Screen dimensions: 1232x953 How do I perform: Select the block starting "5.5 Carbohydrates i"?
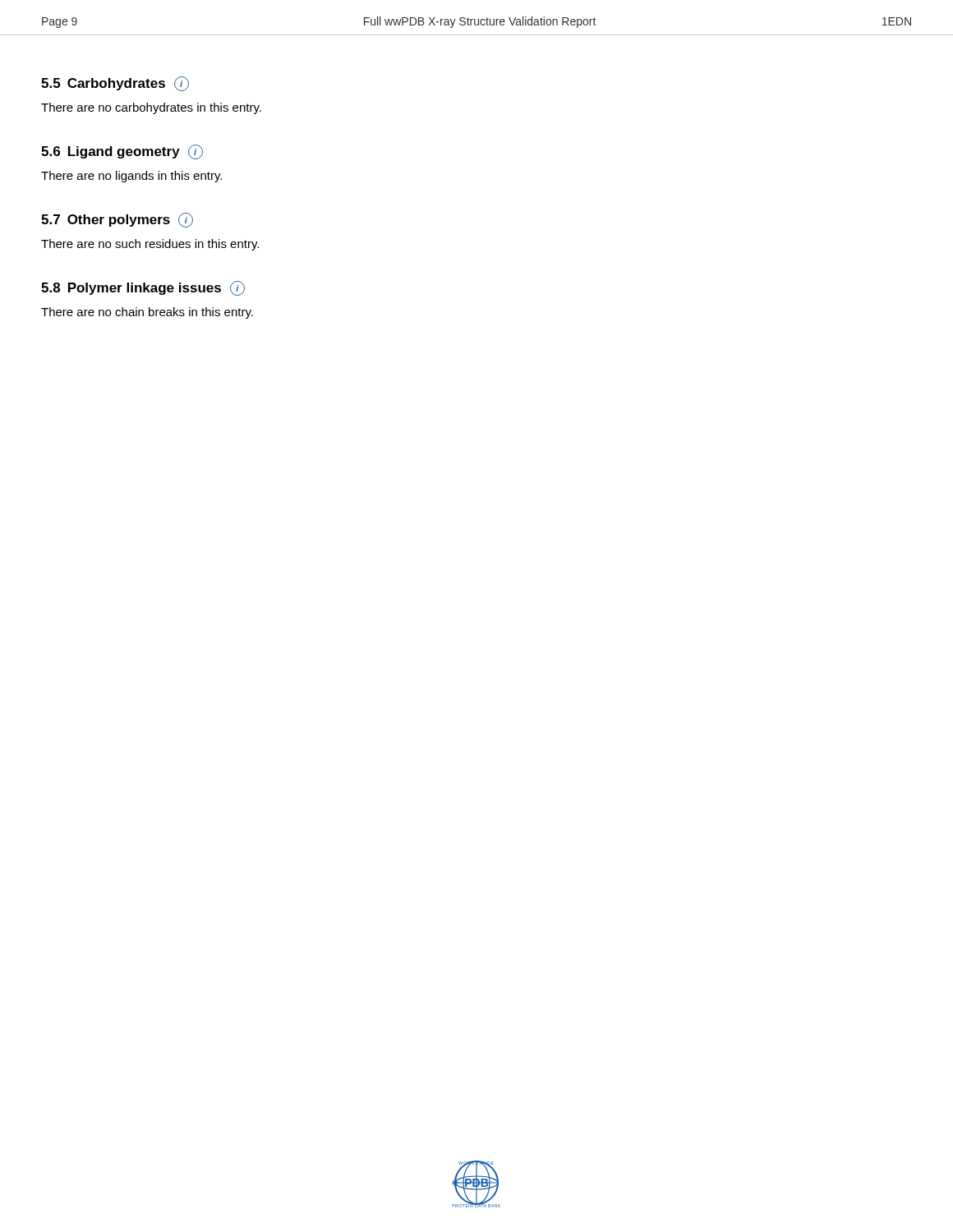115,84
